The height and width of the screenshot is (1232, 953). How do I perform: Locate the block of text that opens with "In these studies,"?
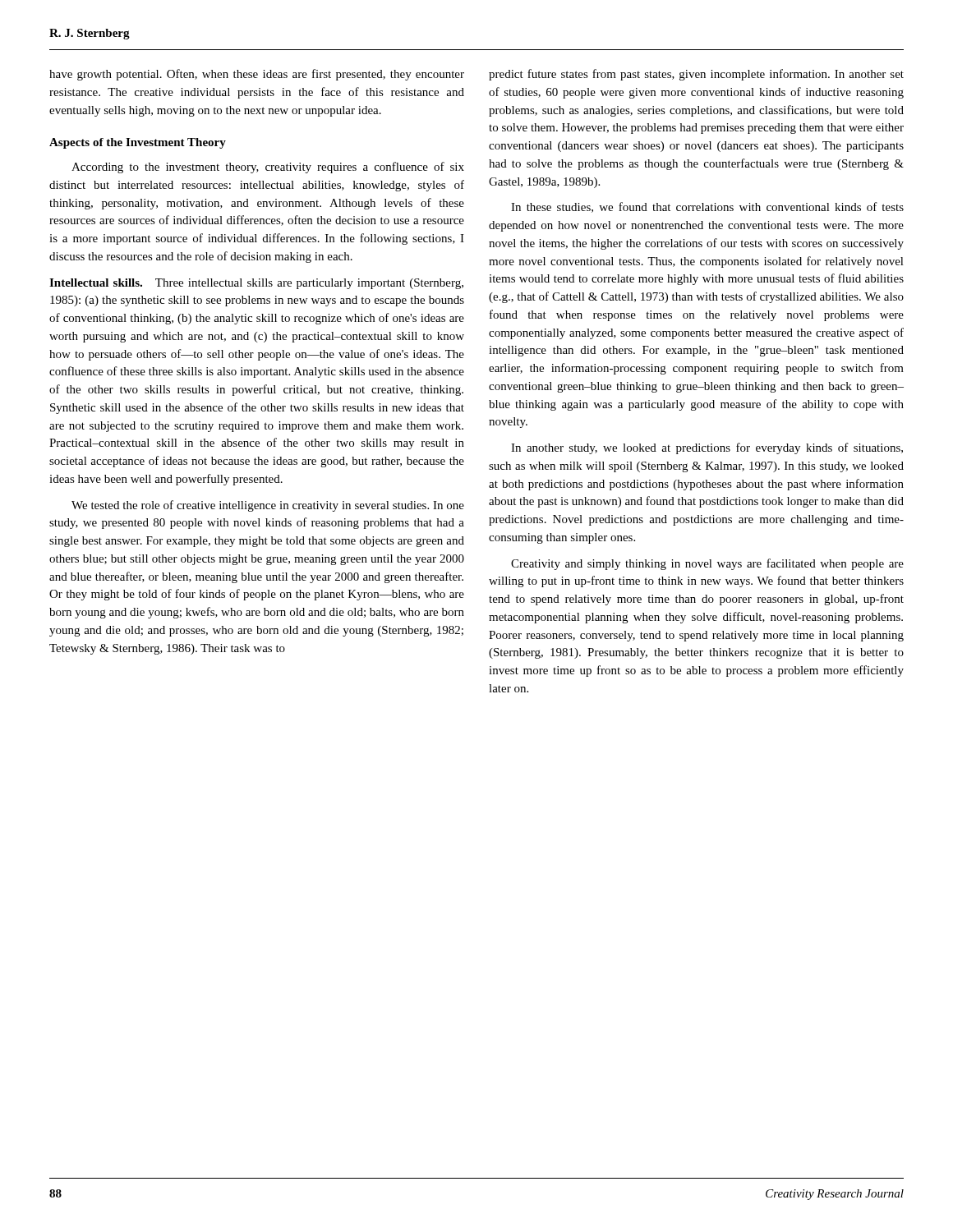[696, 315]
